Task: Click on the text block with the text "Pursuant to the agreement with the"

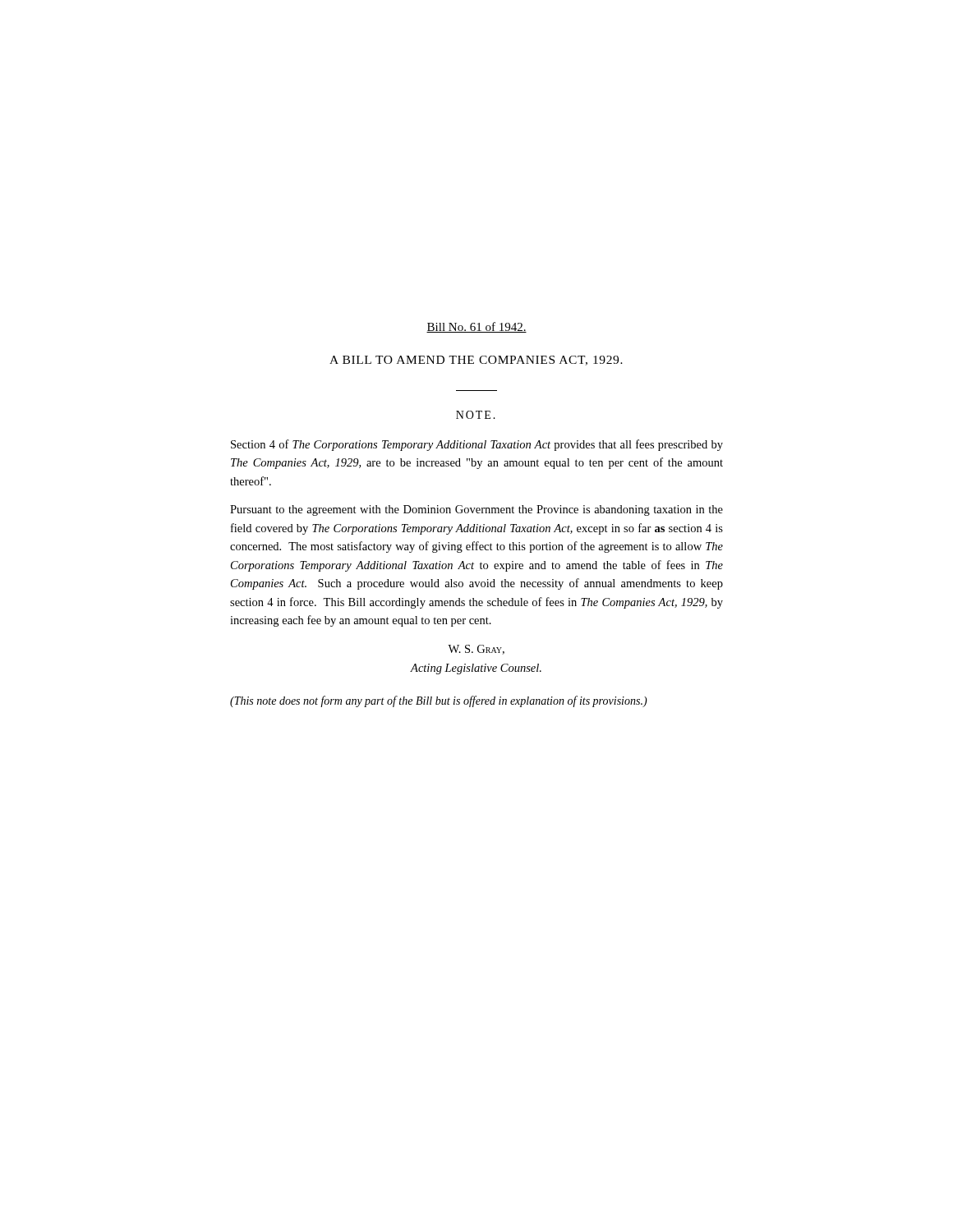Action: pos(476,565)
